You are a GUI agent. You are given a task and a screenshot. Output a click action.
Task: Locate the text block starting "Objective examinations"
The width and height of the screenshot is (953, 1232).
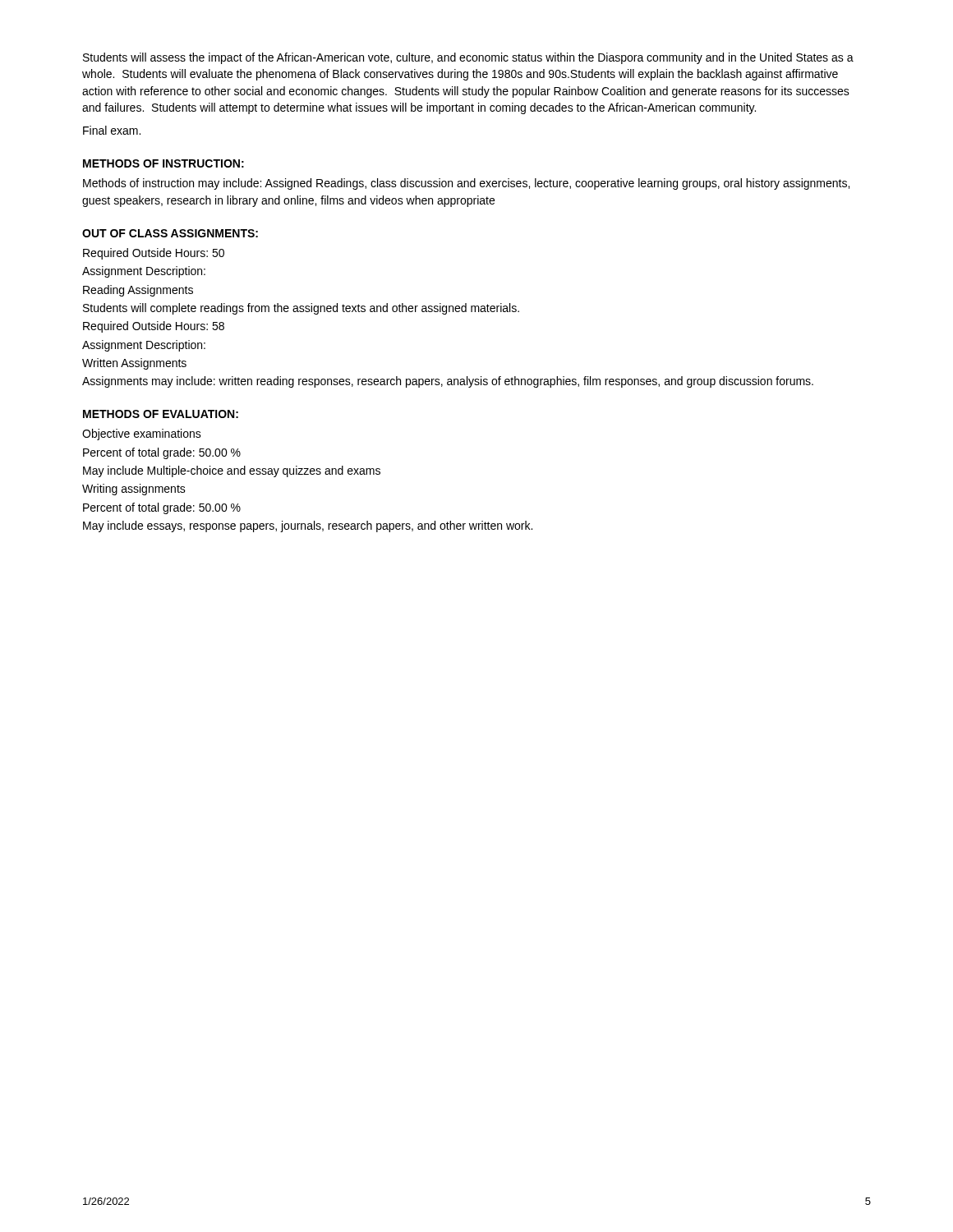pyautogui.click(x=142, y=434)
